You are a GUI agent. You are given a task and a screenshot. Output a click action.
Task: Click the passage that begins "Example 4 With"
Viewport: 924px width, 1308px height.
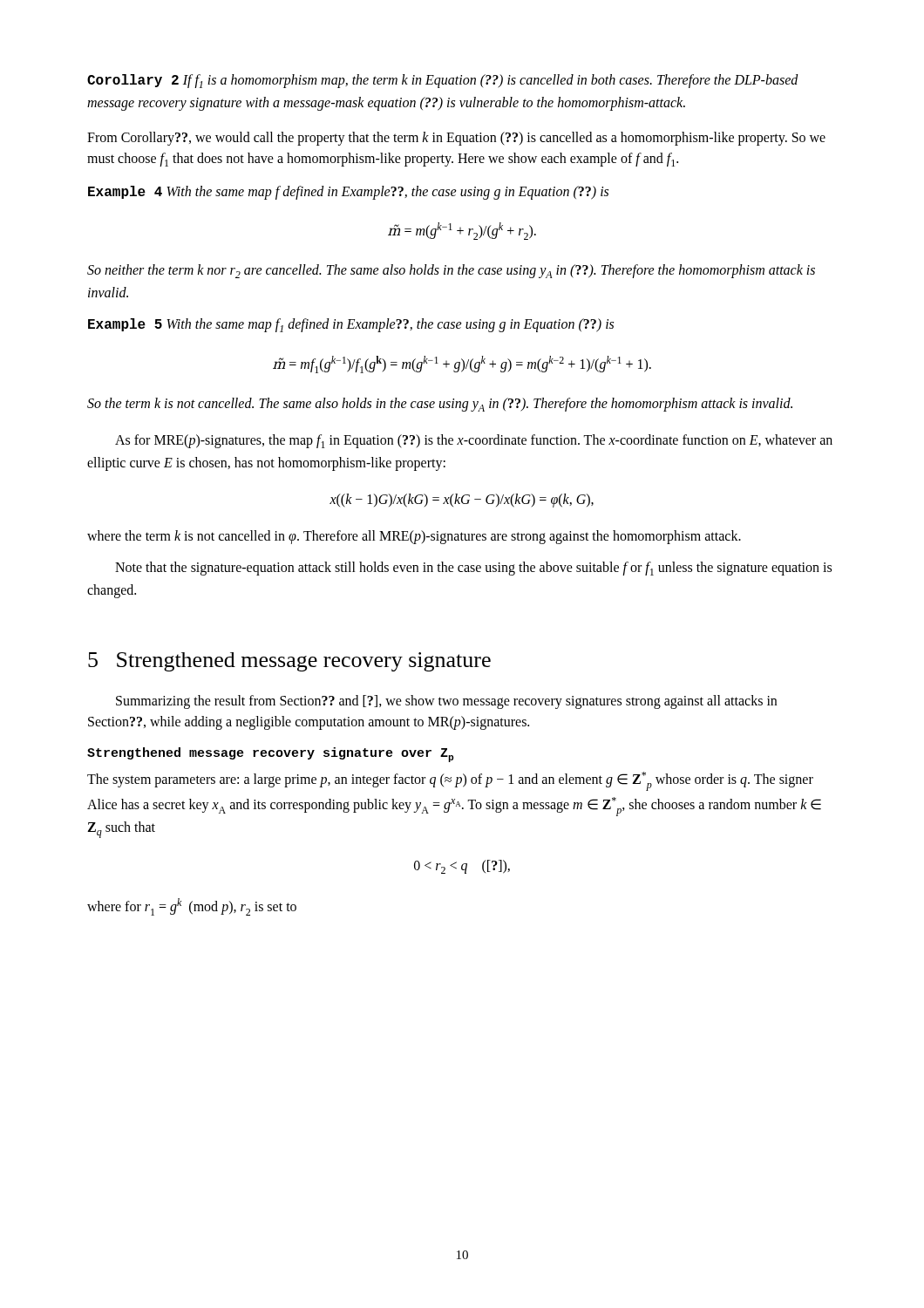click(348, 193)
